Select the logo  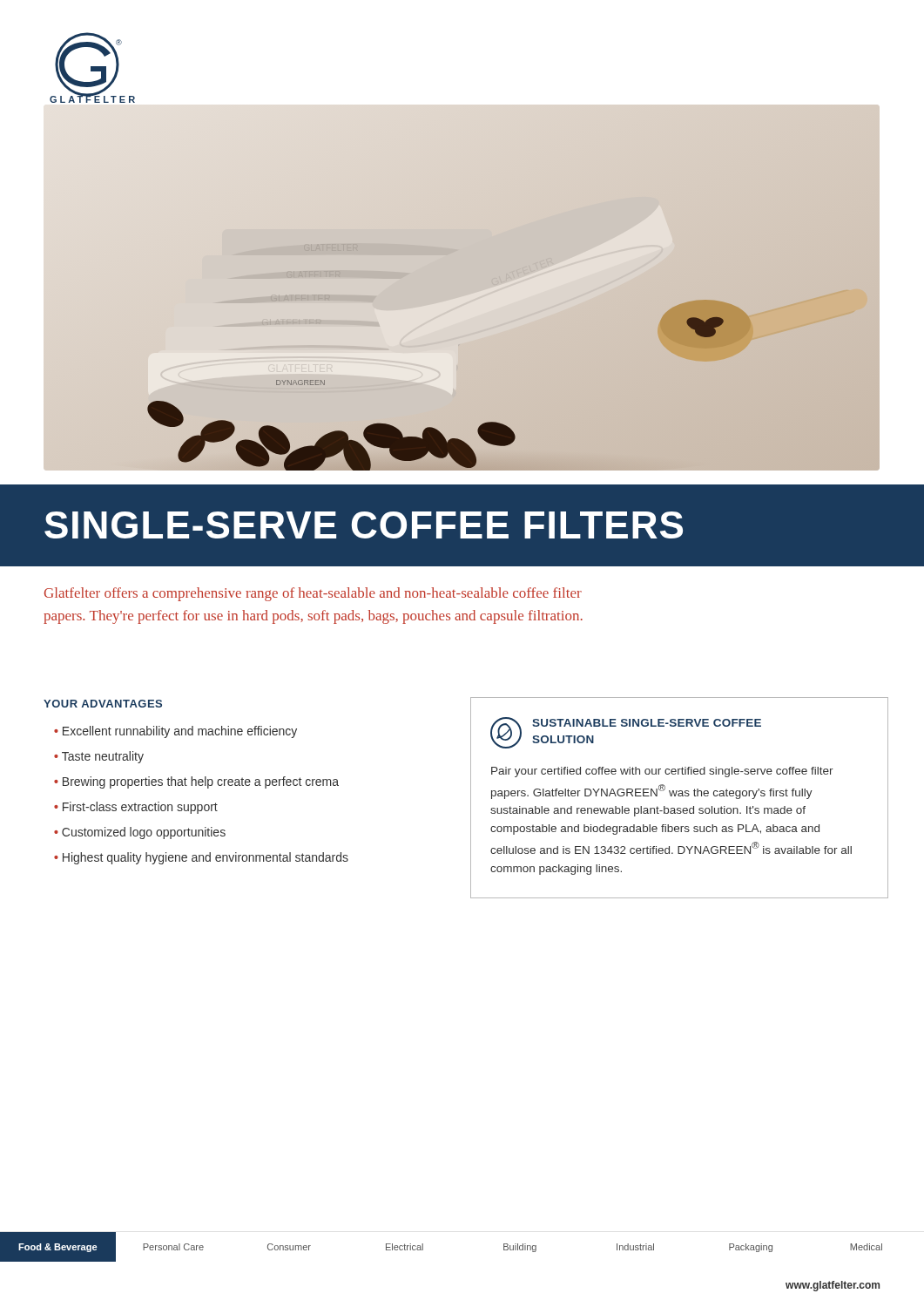(100, 72)
